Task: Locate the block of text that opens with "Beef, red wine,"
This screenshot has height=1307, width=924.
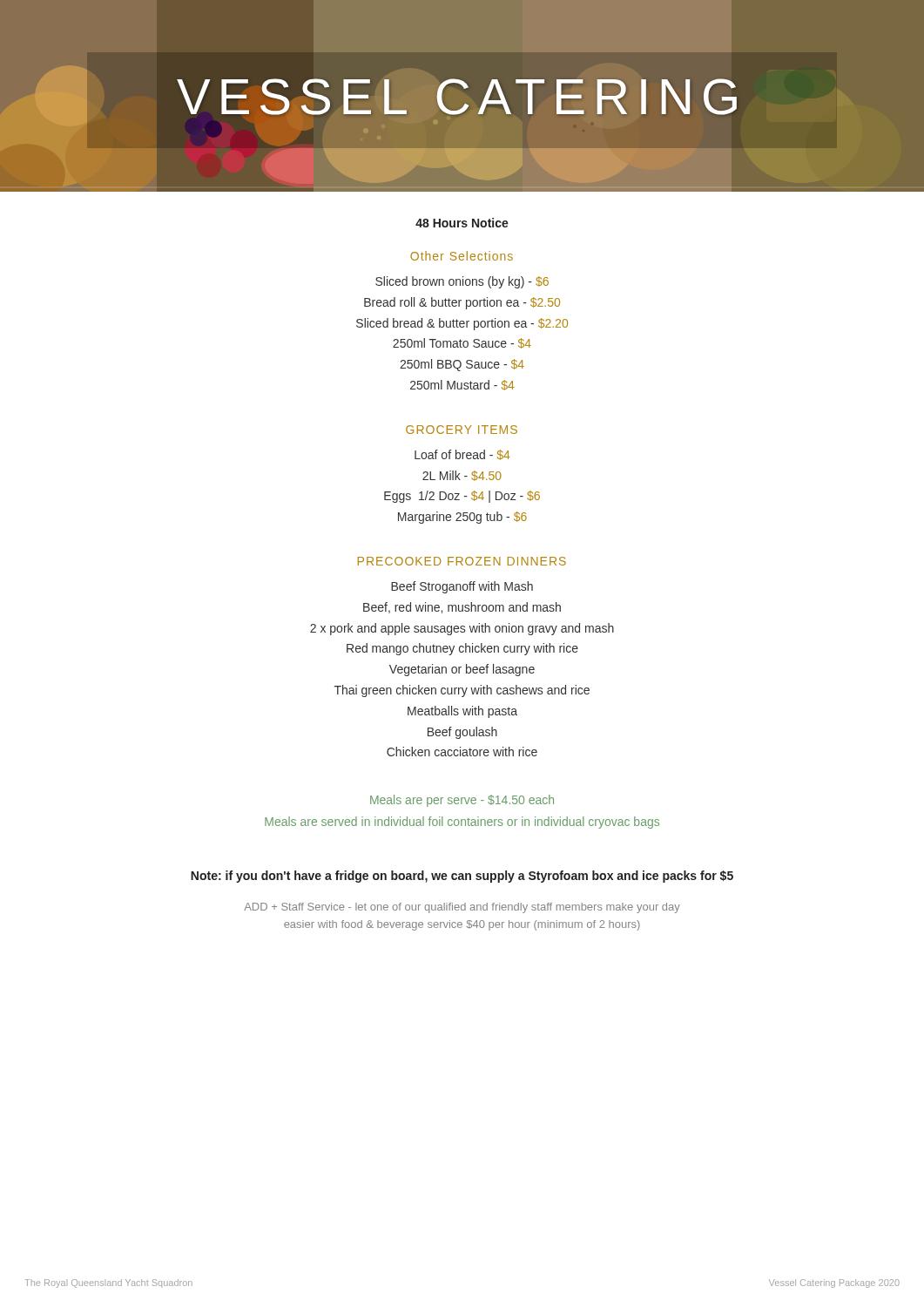Action: 462,607
